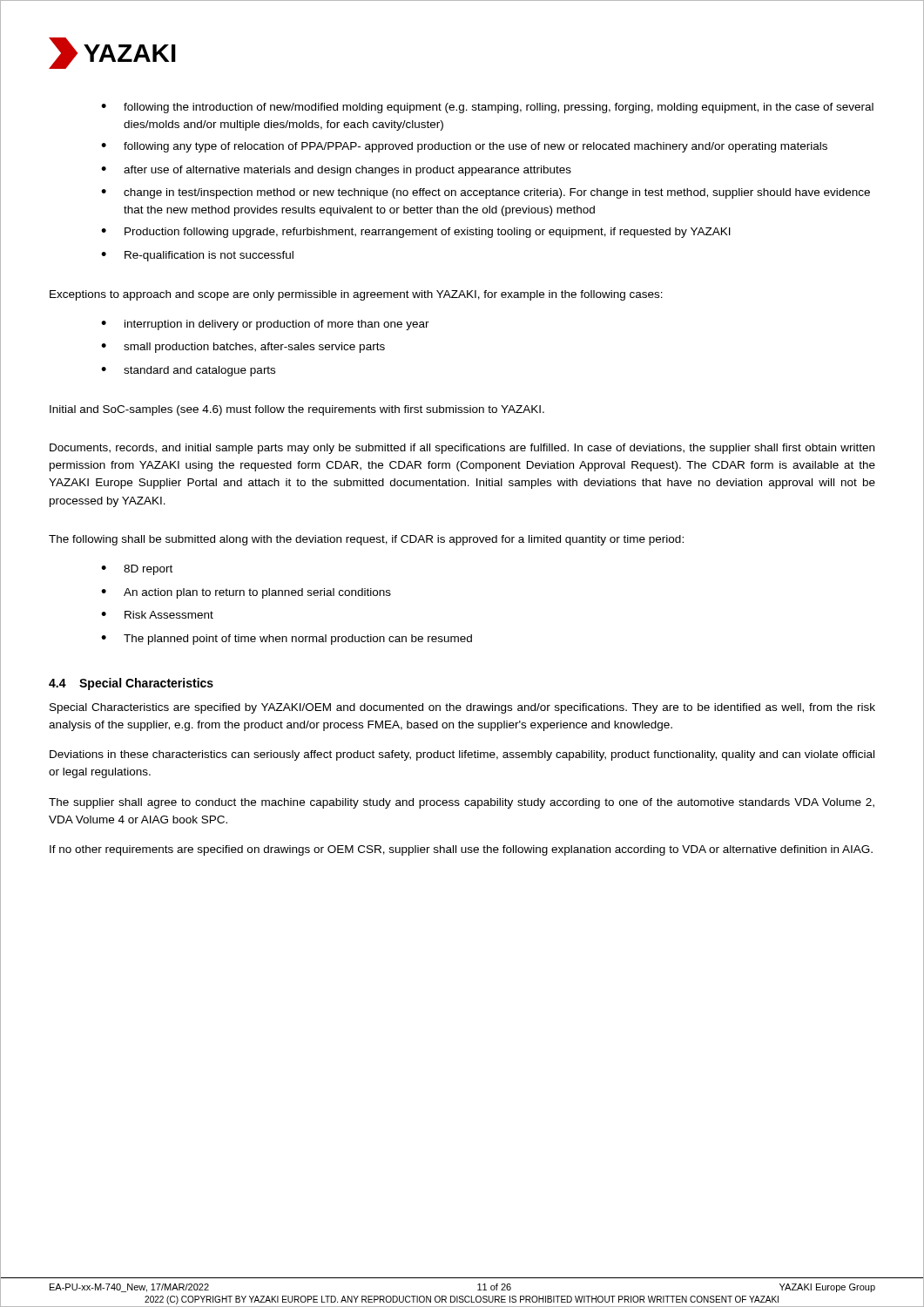This screenshot has height=1307, width=924.
Task: Navigate to the text block starting "• Production following"
Action: point(488,232)
